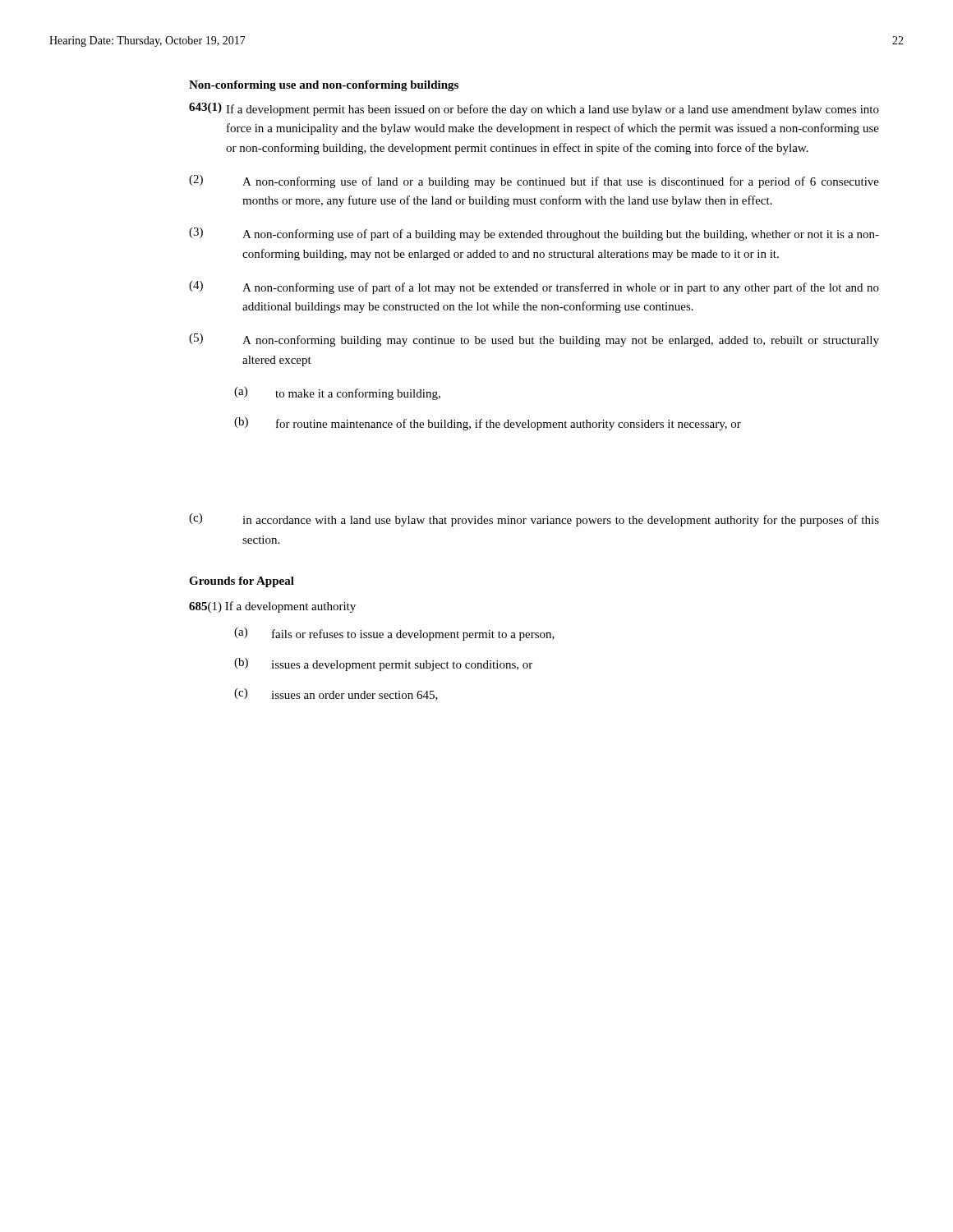This screenshot has height=1232, width=953.
Task: Where is the passage that starts "643(1) If a development permit has been"?
Action: coord(534,129)
